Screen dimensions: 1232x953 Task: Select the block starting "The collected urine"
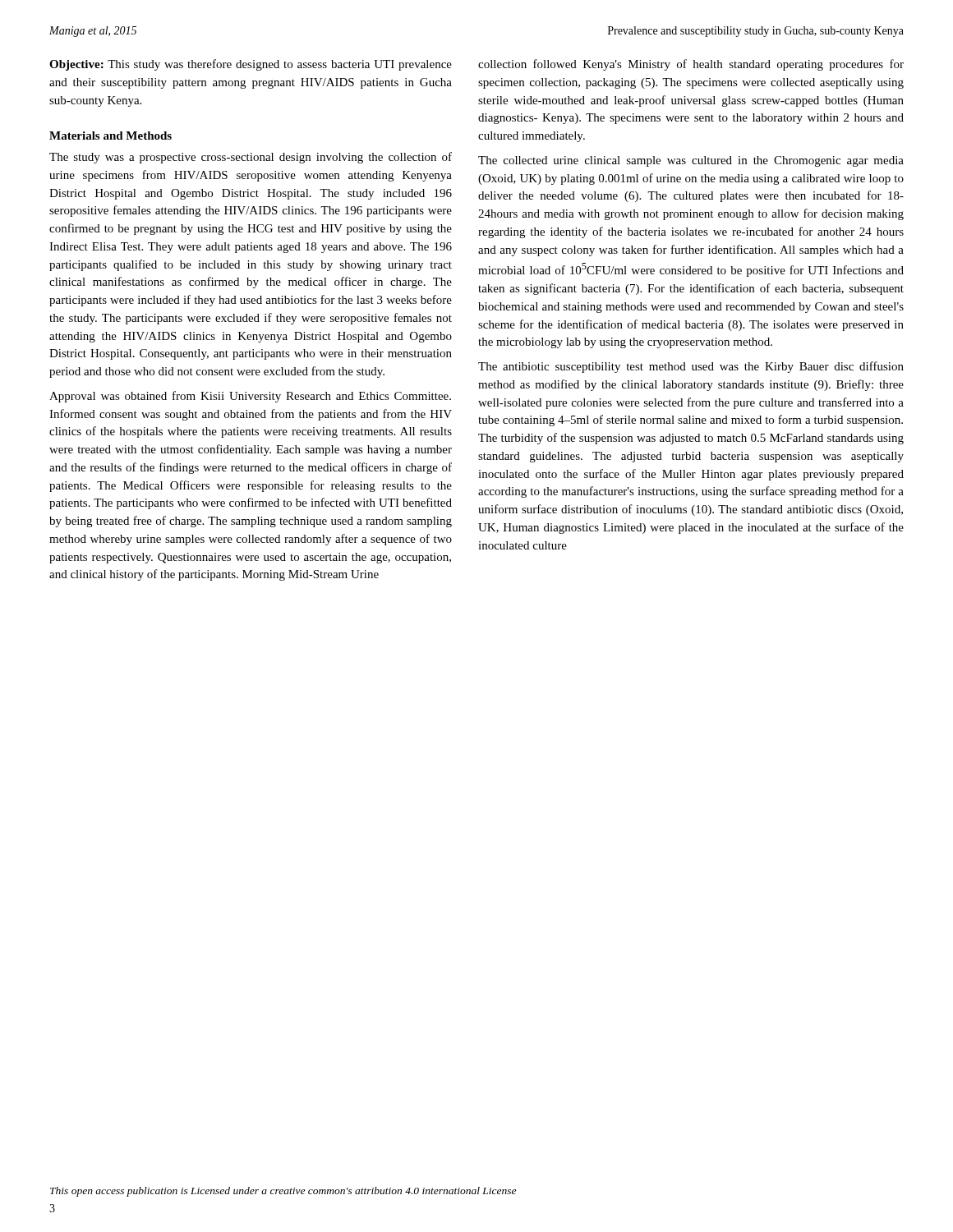pos(691,252)
